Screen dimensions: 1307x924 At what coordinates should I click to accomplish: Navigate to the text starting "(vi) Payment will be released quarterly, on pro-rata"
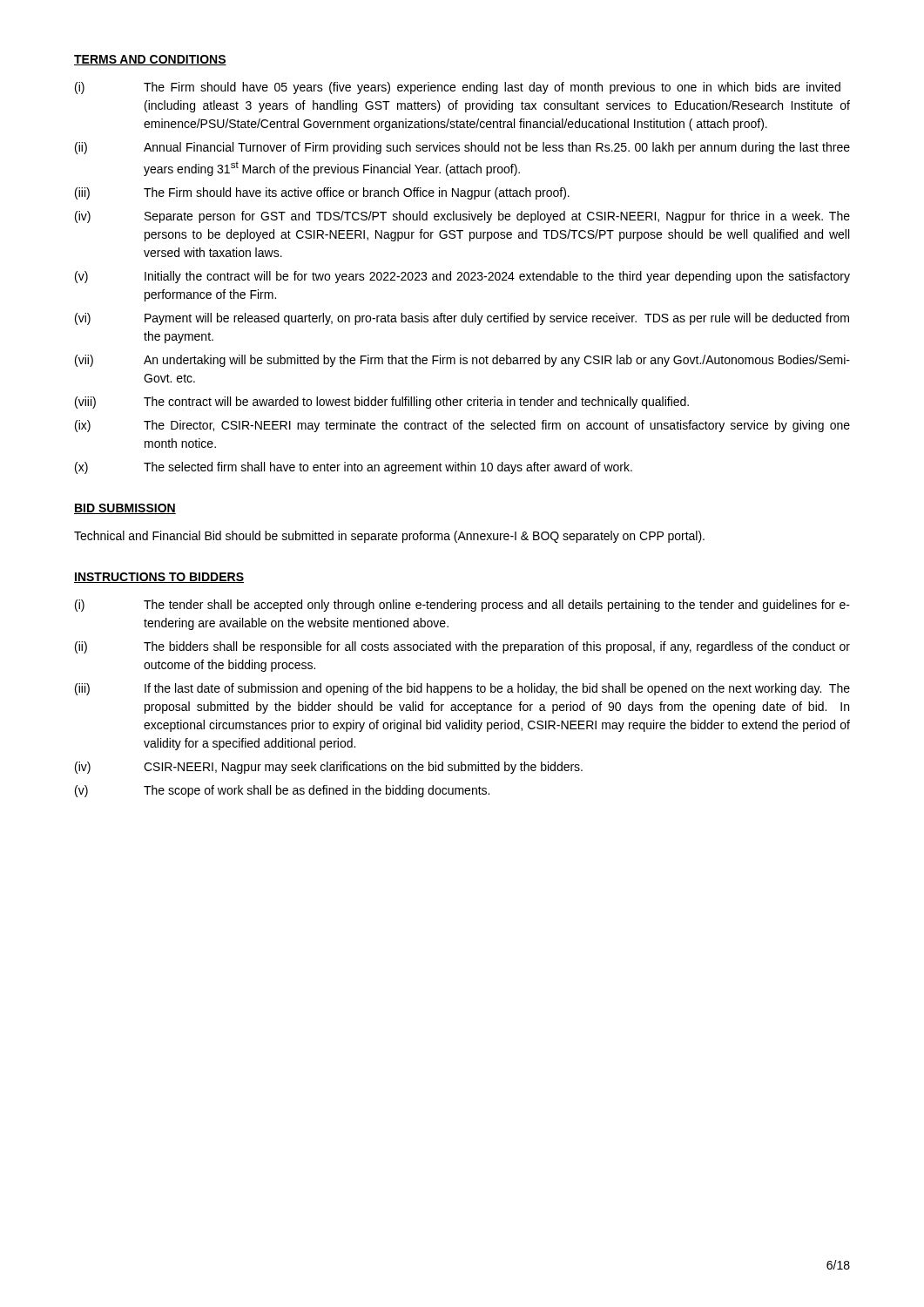pos(462,327)
